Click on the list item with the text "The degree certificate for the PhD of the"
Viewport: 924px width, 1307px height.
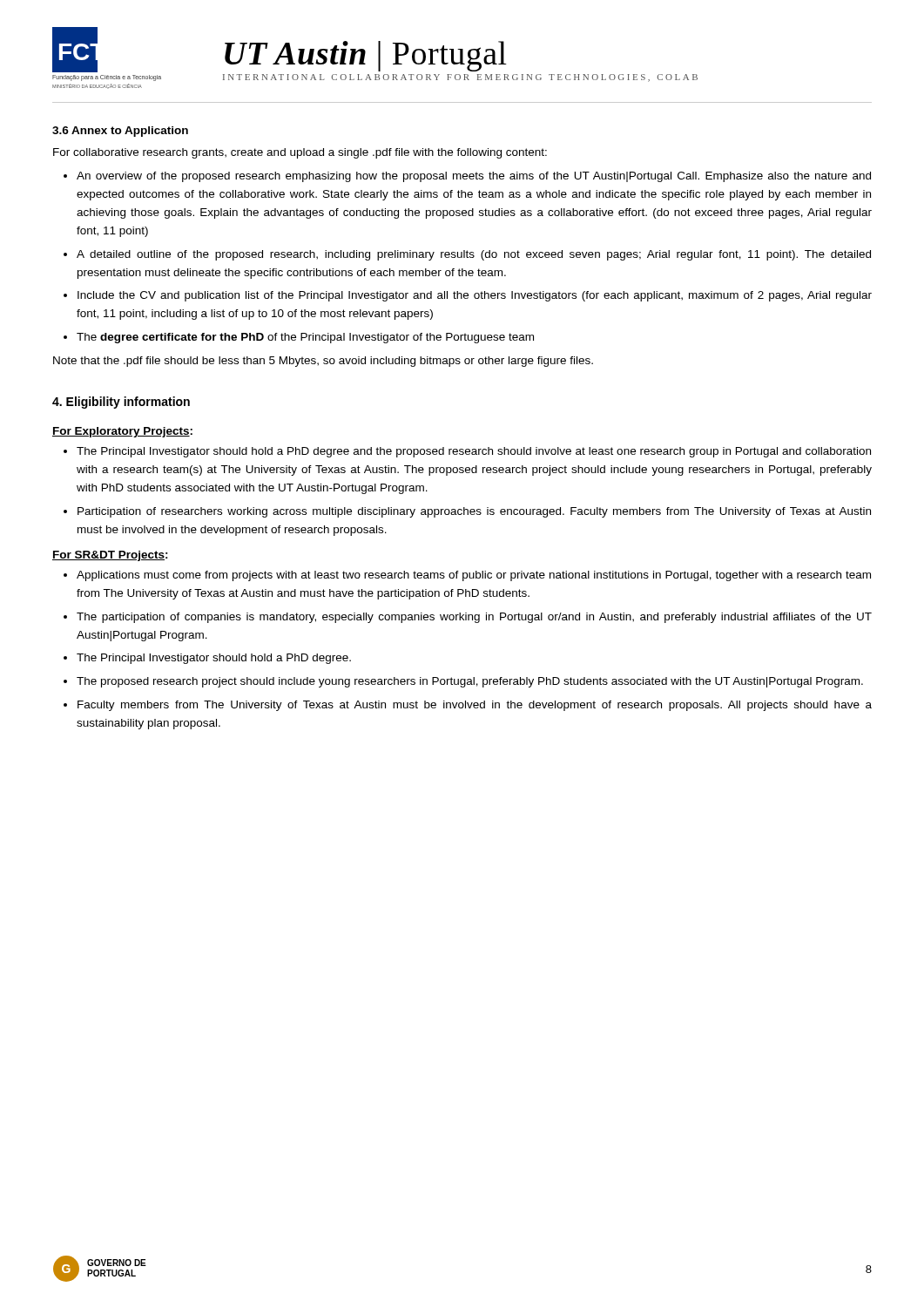[x=306, y=337]
